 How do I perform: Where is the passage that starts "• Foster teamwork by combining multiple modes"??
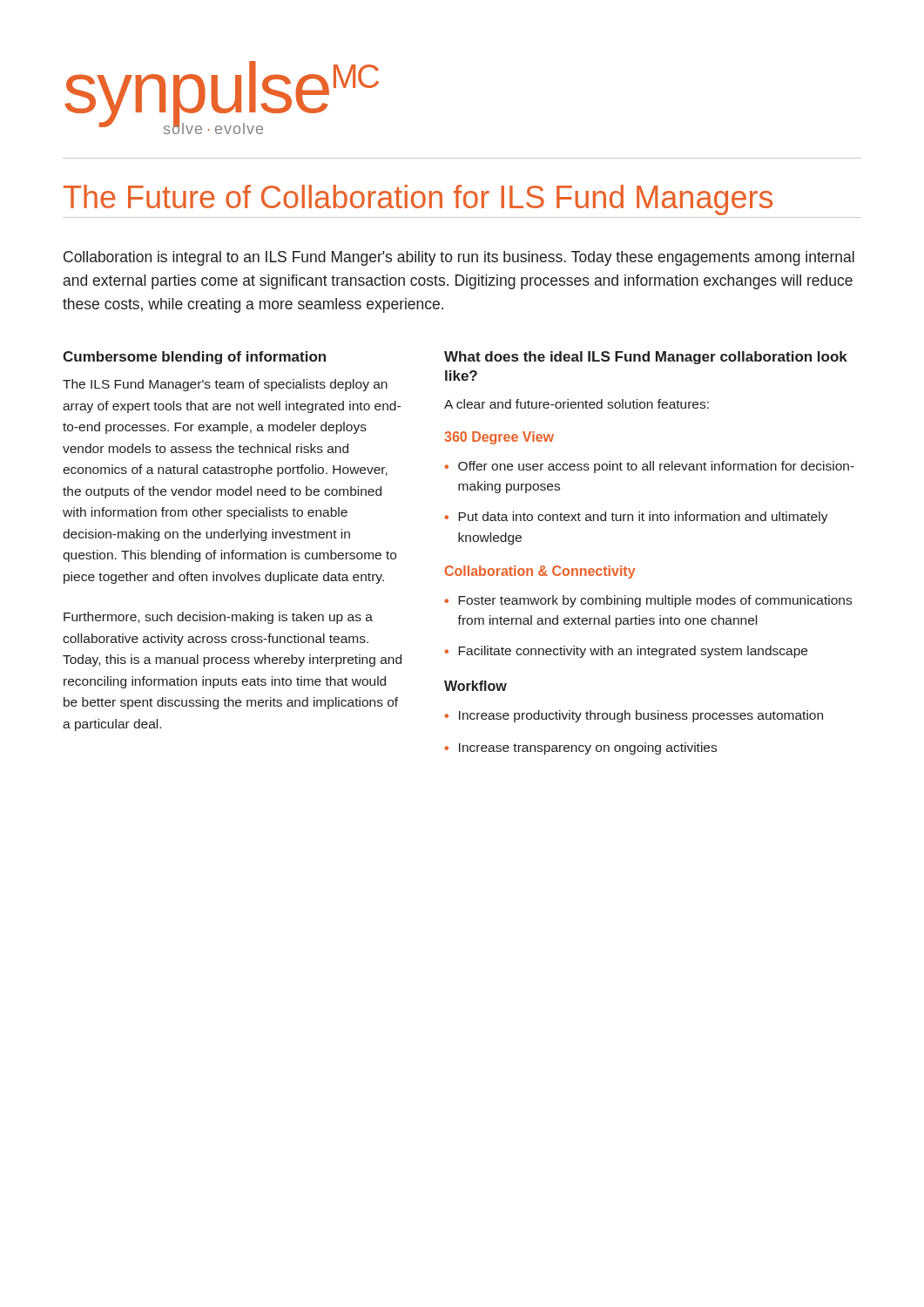(653, 610)
